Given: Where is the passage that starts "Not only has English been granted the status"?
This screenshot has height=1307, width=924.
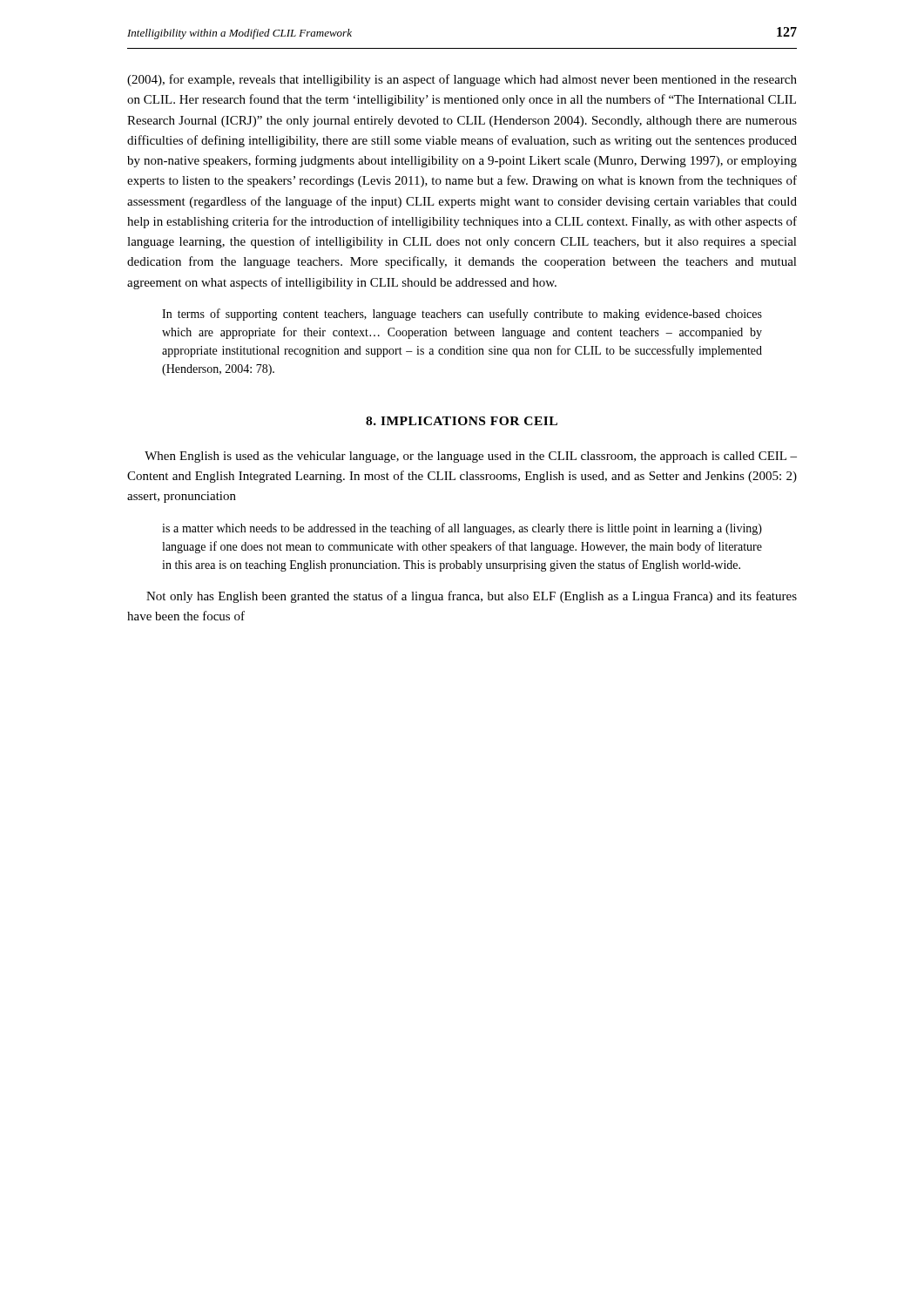Looking at the screenshot, I should [462, 606].
